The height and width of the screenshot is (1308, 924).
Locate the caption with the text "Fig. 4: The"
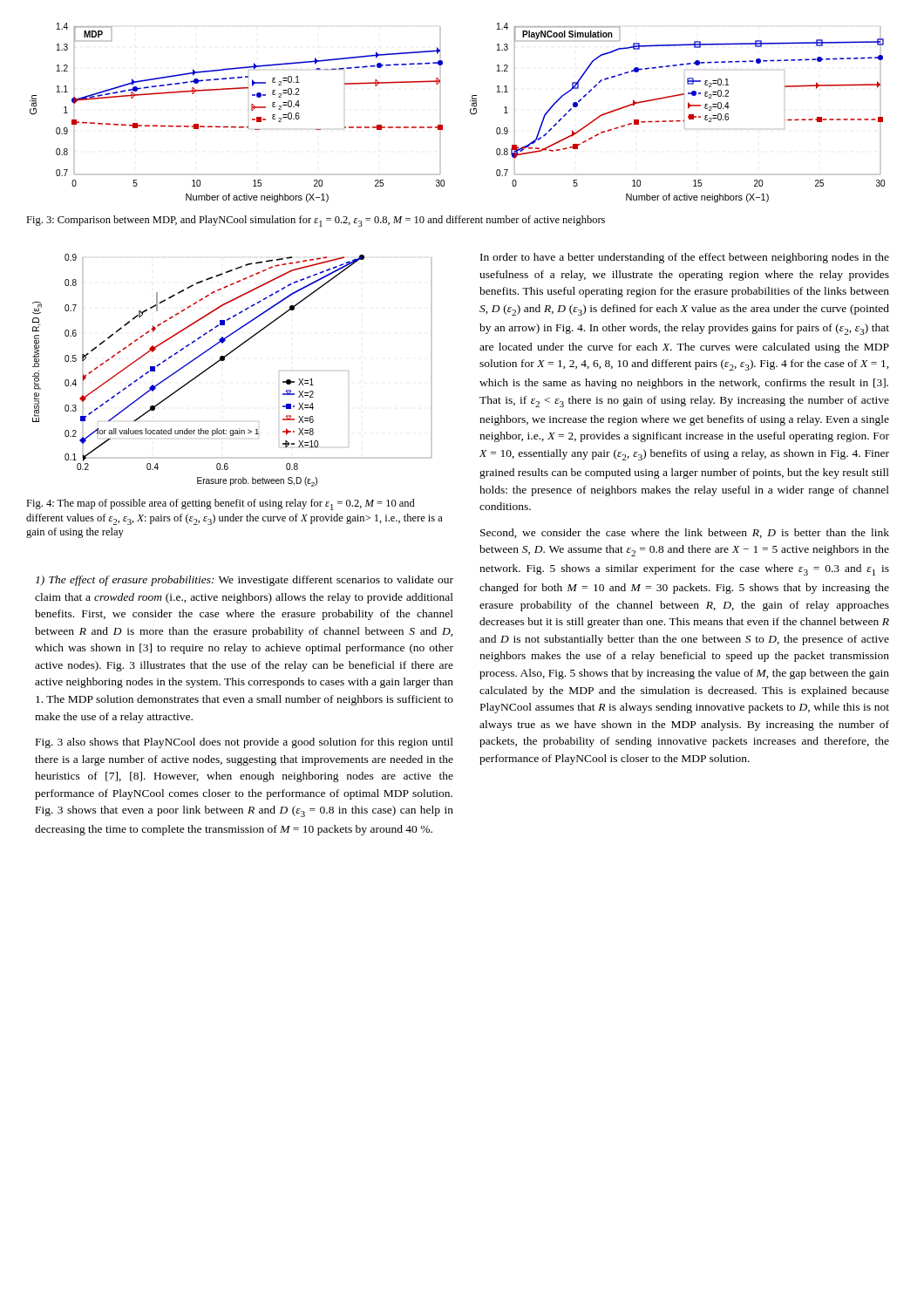click(234, 518)
